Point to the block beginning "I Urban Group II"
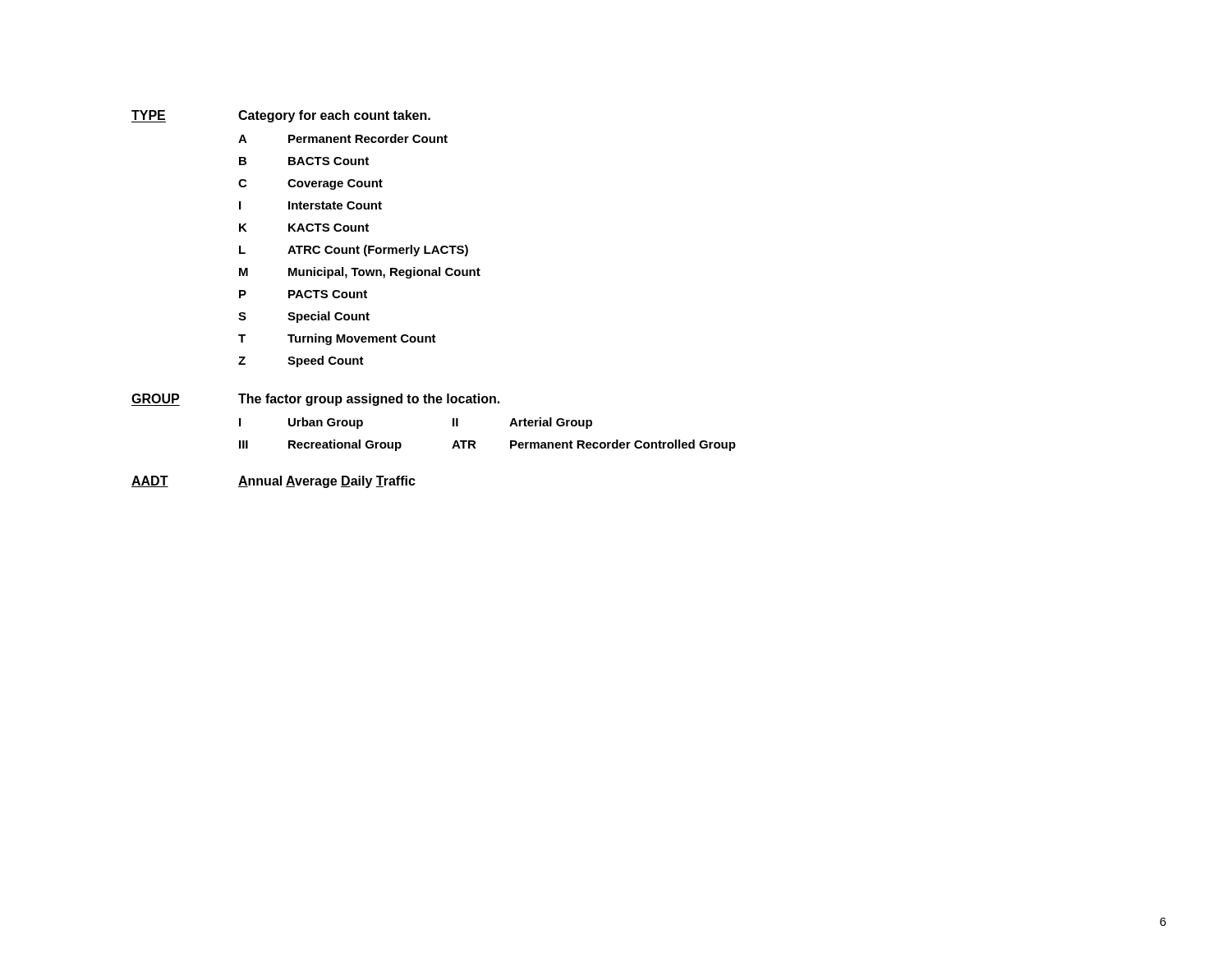This screenshot has width=1232, height=953. 239,423
